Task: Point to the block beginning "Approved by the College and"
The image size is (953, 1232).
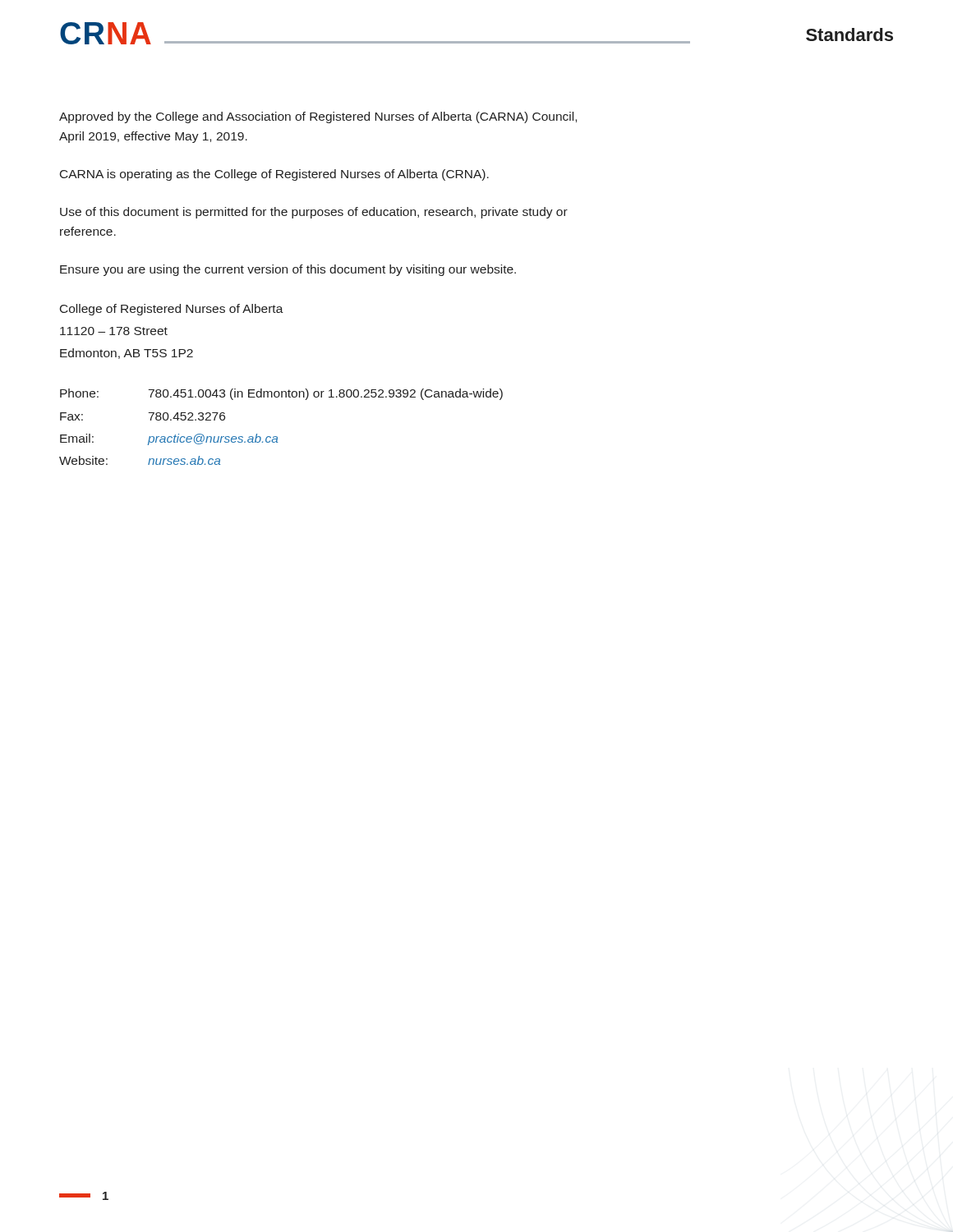Action: pyautogui.click(x=319, y=126)
